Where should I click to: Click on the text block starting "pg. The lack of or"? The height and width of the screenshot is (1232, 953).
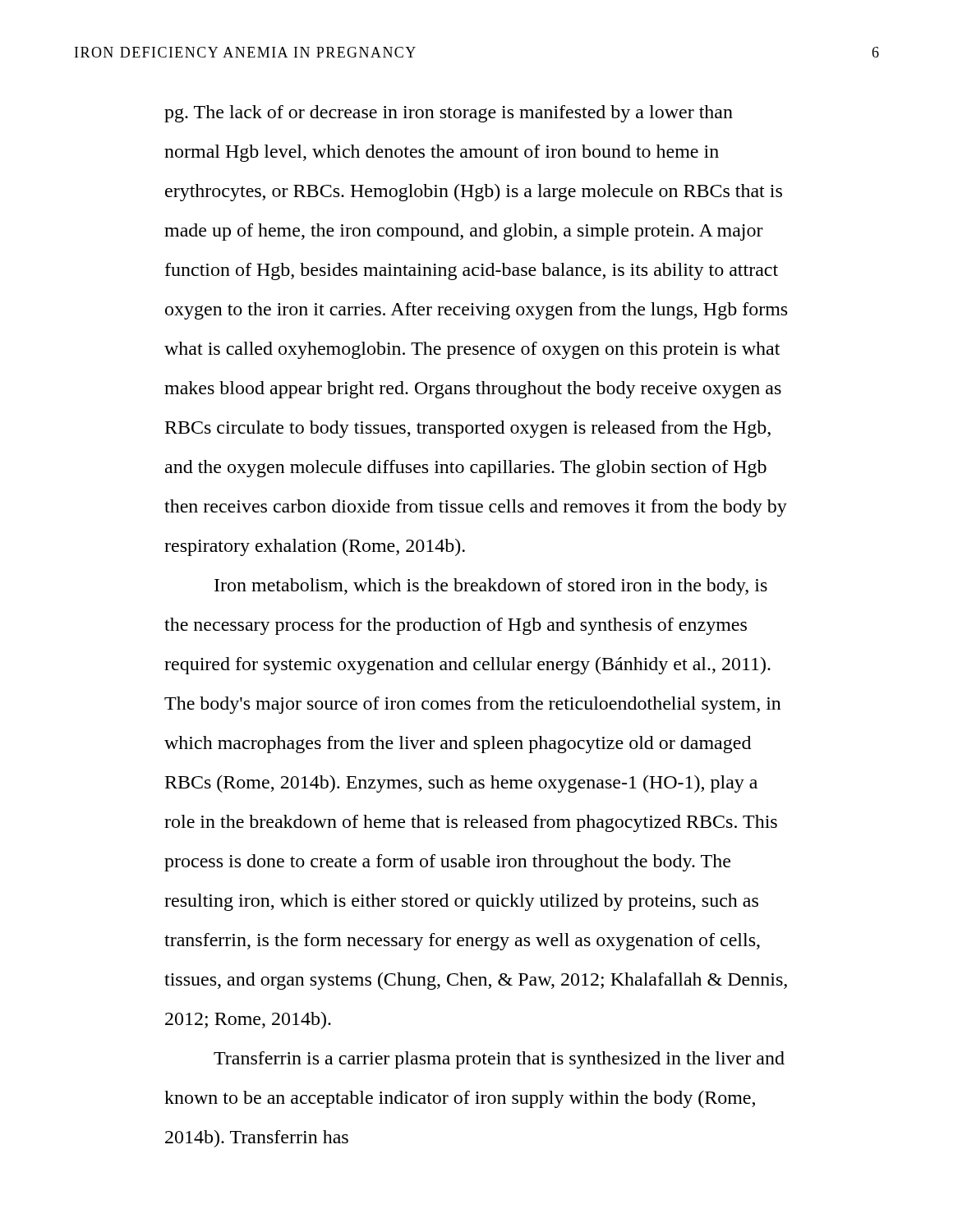449,114
